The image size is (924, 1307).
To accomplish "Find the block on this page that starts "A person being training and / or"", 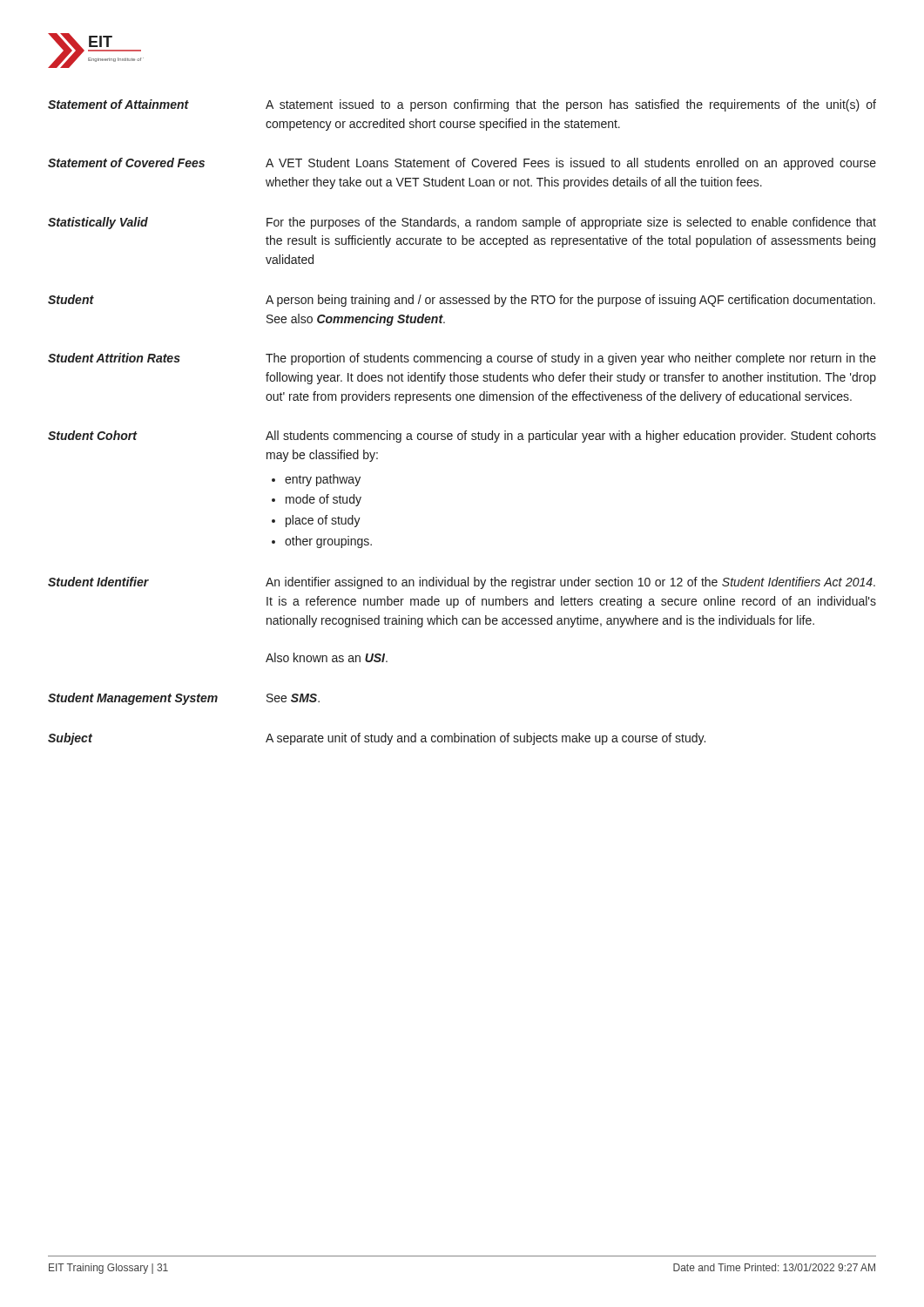I will pyautogui.click(x=571, y=309).
